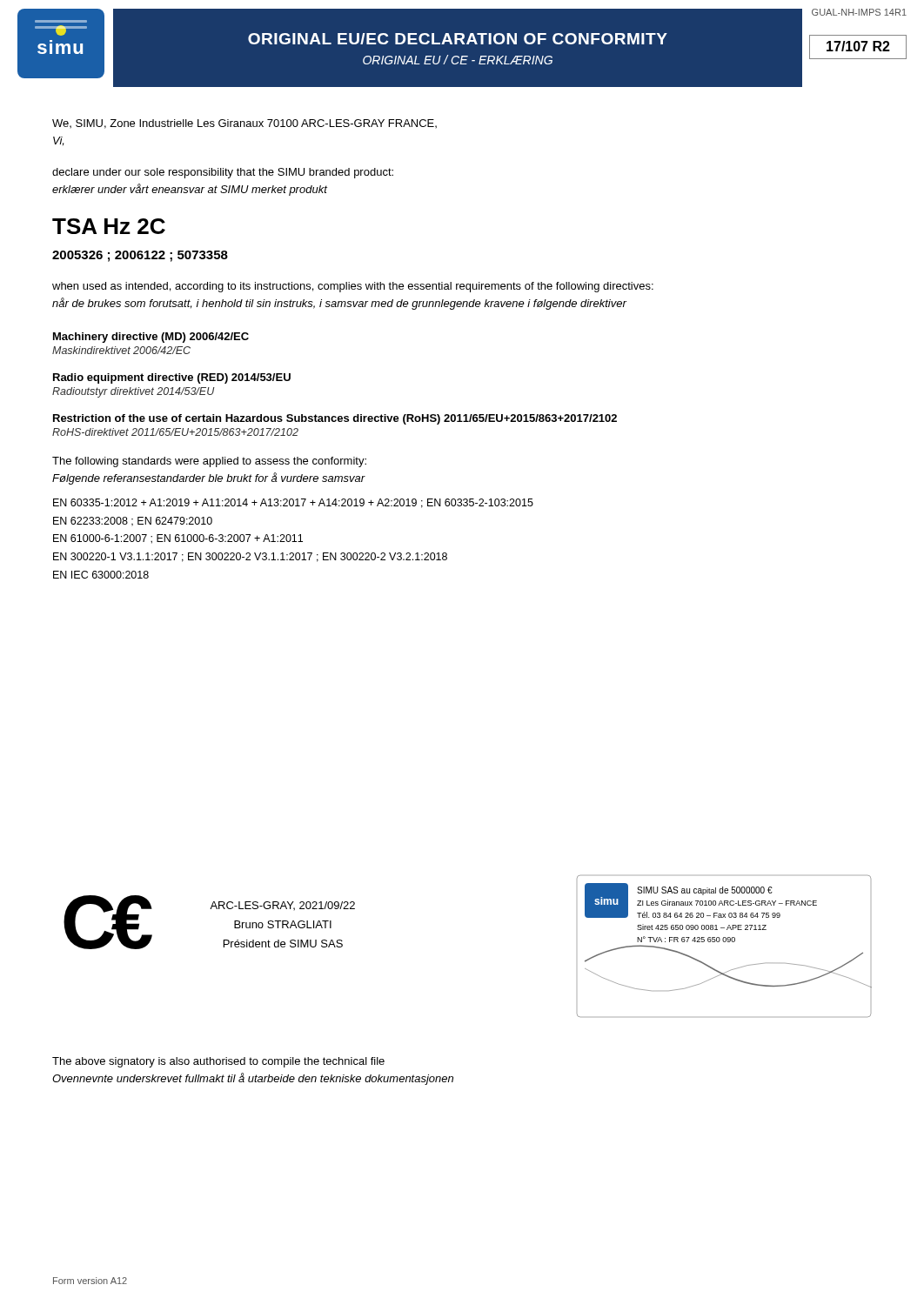The width and height of the screenshot is (924, 1305).
Task: Find the block starting "Machinery directive (MD)"
Action: 151,336
